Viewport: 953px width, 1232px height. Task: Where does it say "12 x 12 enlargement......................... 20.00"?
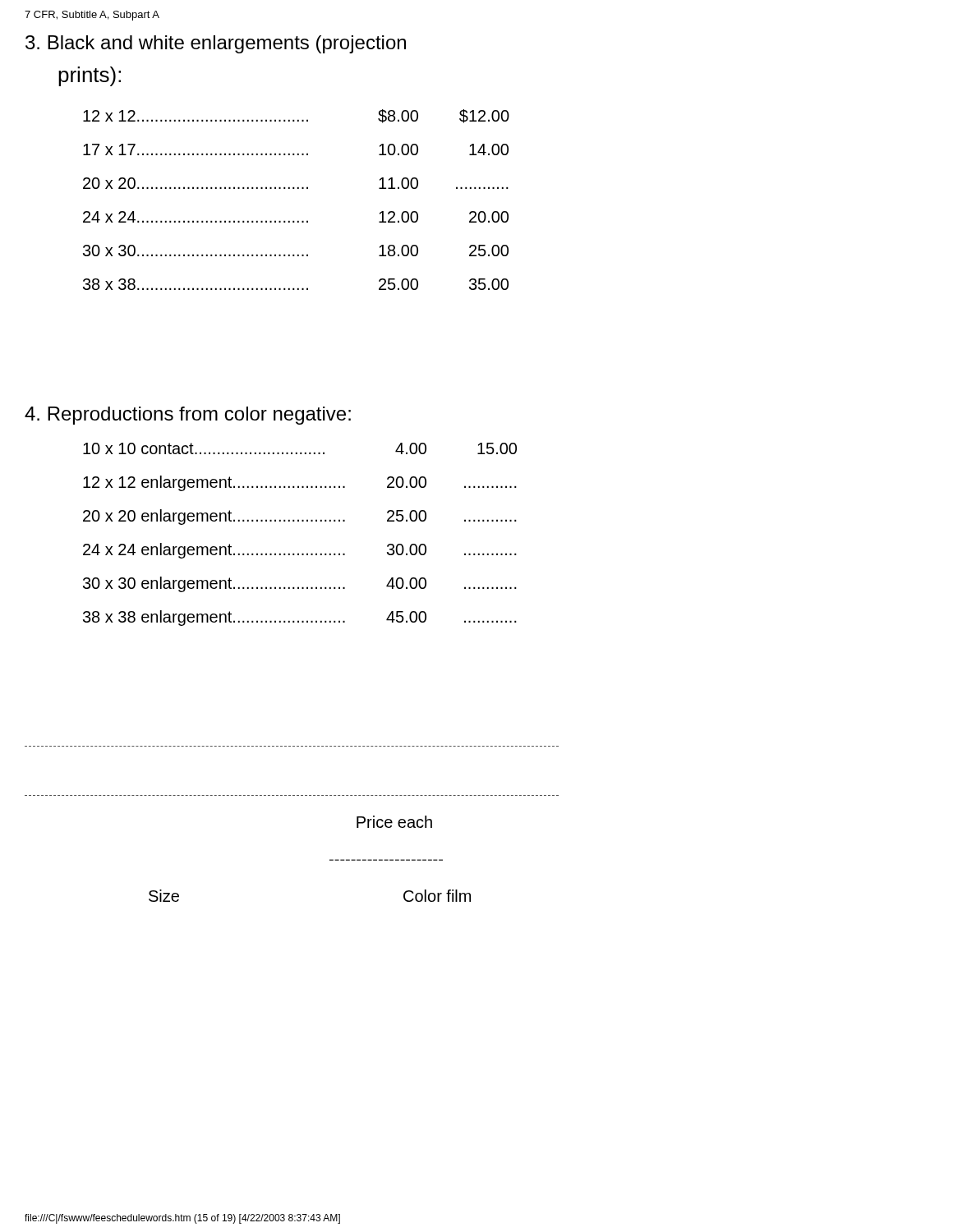tap(300, 483)
